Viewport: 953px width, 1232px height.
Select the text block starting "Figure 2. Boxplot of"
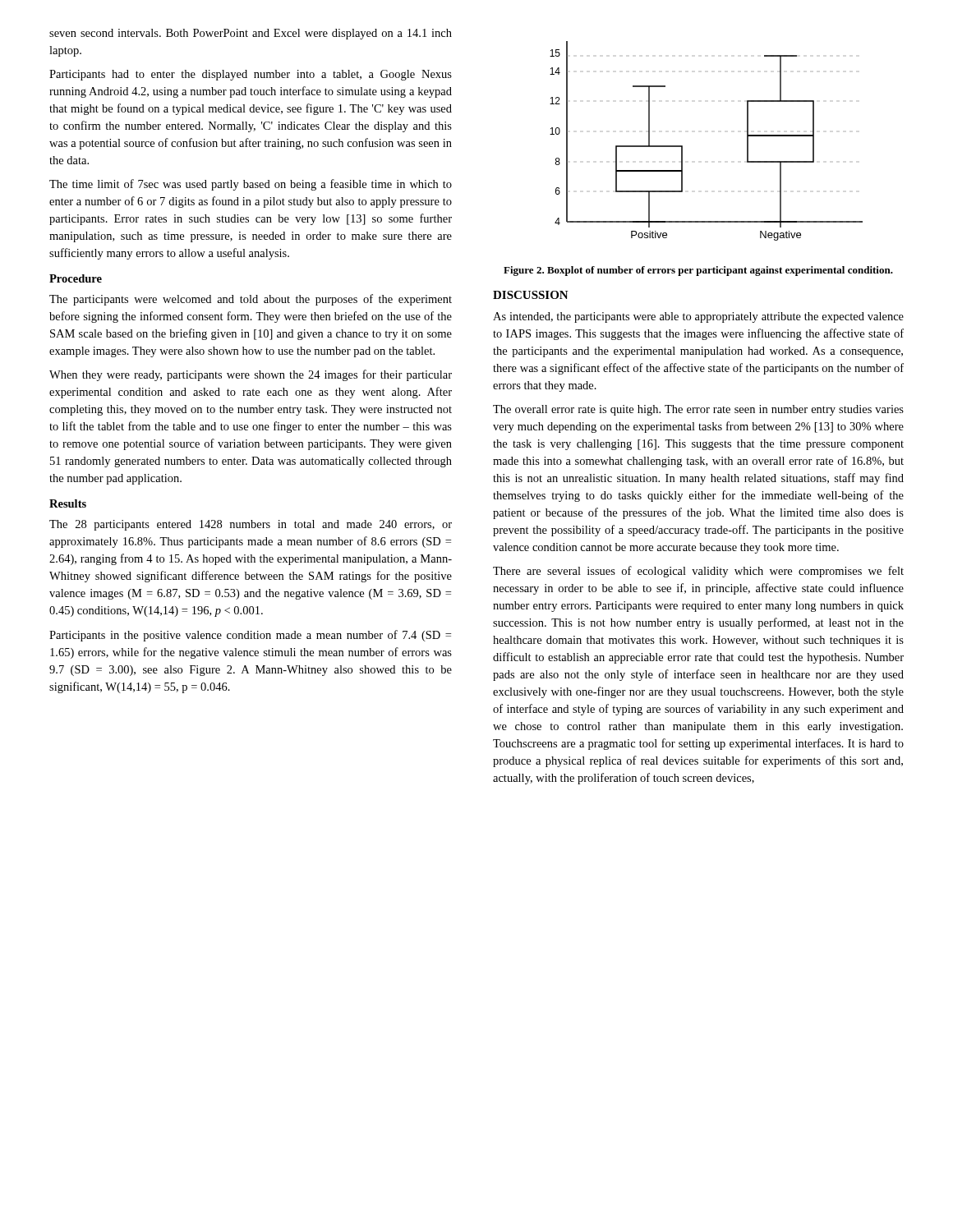coord(698,270)
